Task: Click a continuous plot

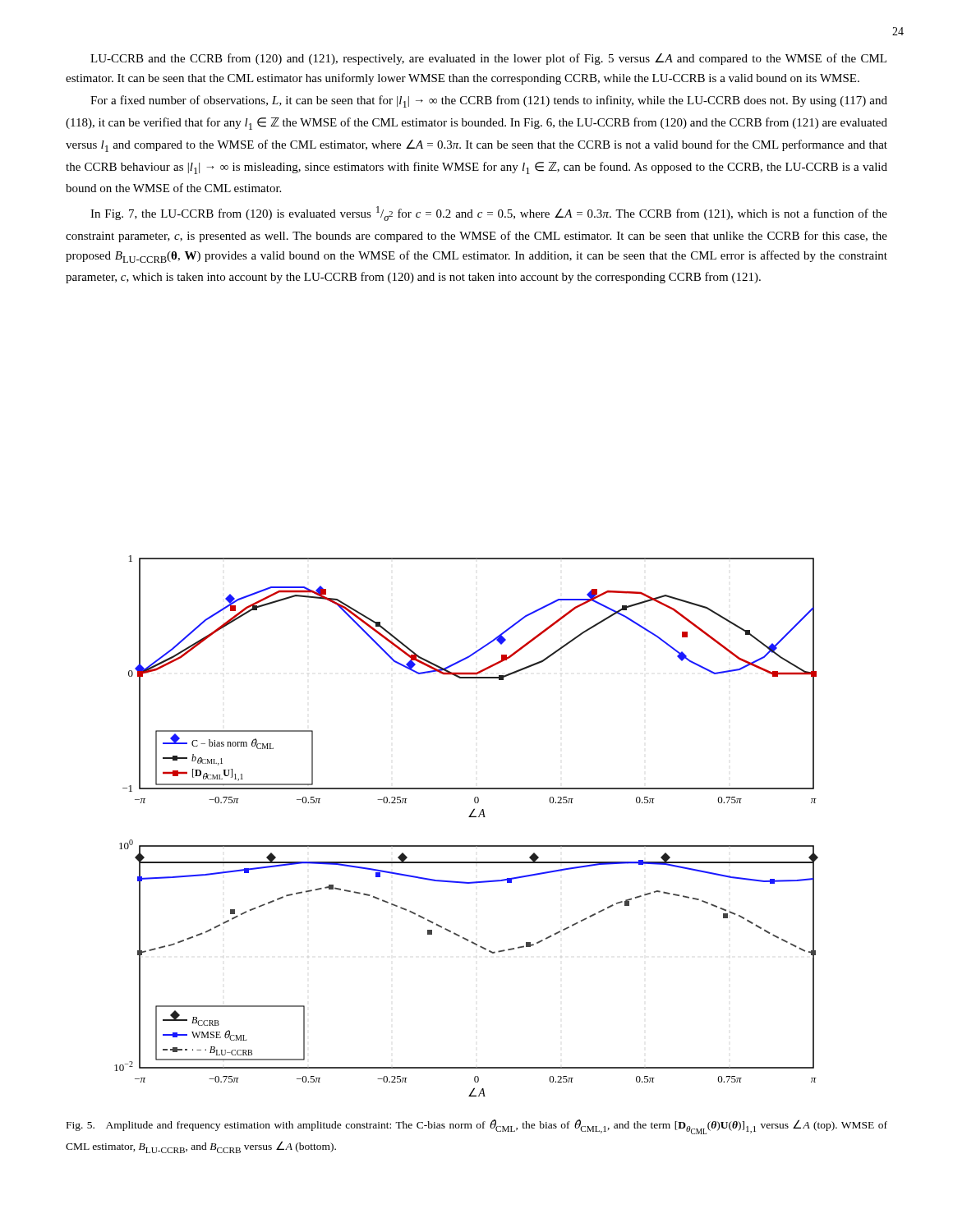Action: click(x=476, y=824)
